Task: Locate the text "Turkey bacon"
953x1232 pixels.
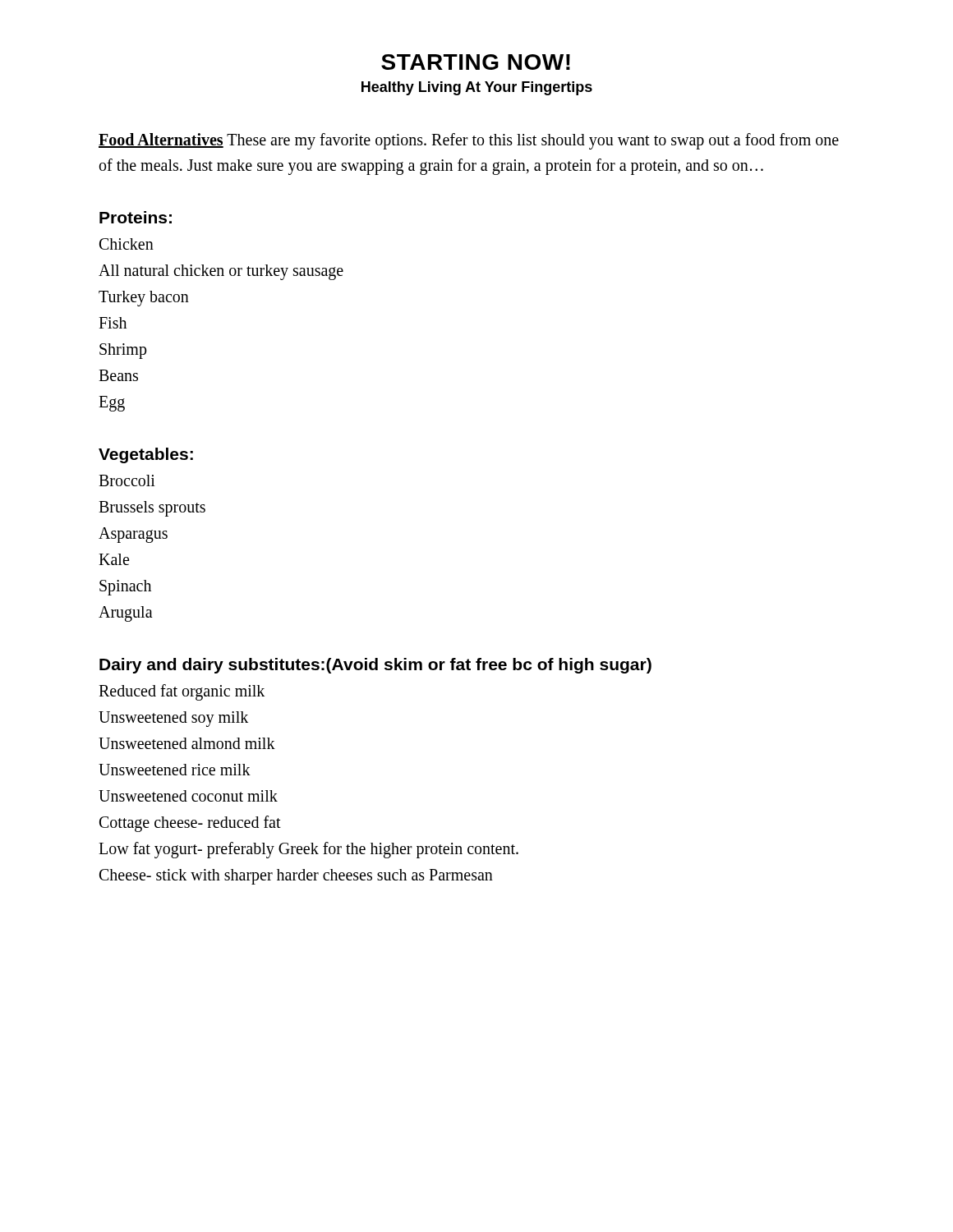Action: point(144,296)
